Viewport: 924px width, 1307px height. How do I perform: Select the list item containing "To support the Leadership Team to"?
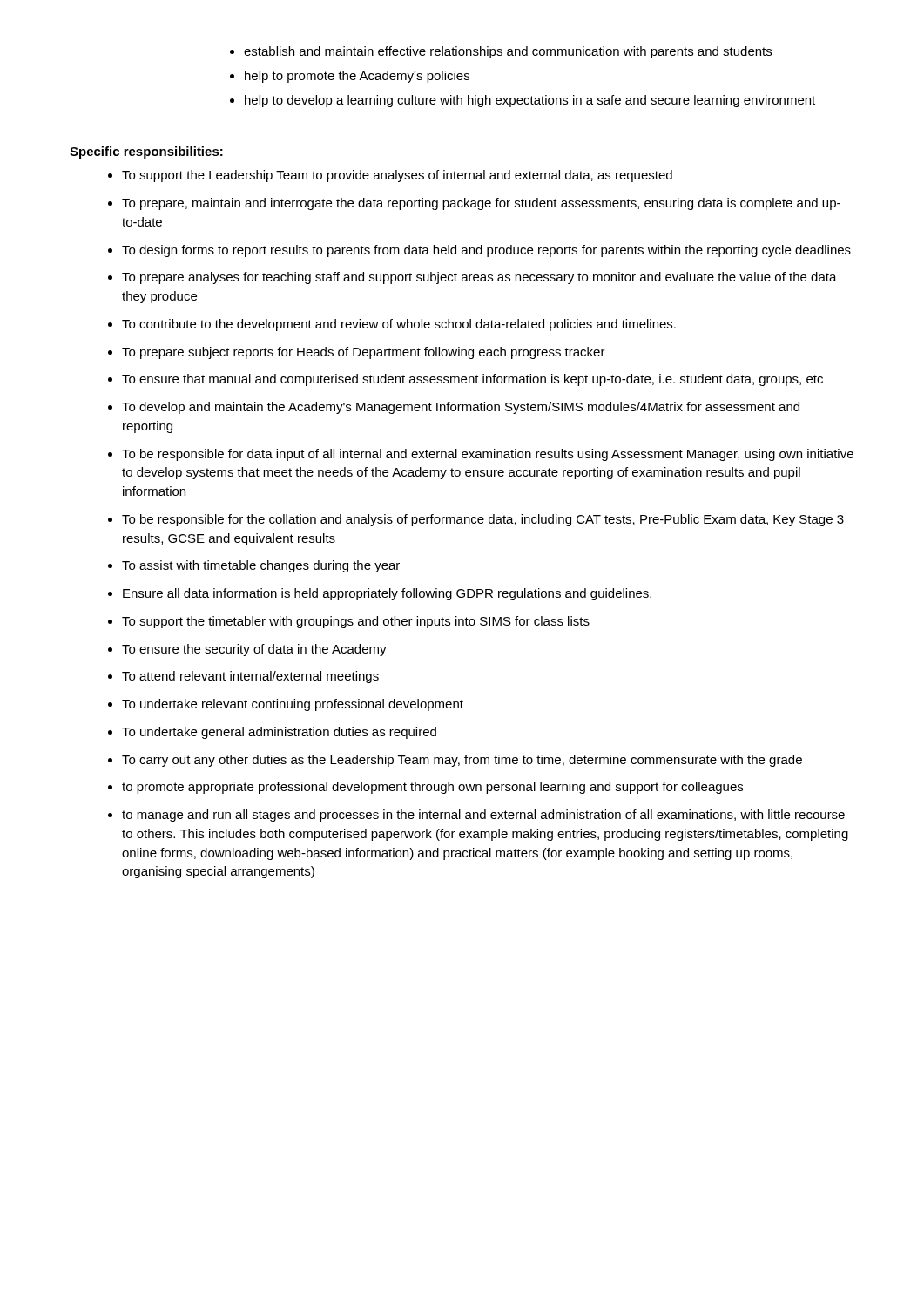click(462, 523)
